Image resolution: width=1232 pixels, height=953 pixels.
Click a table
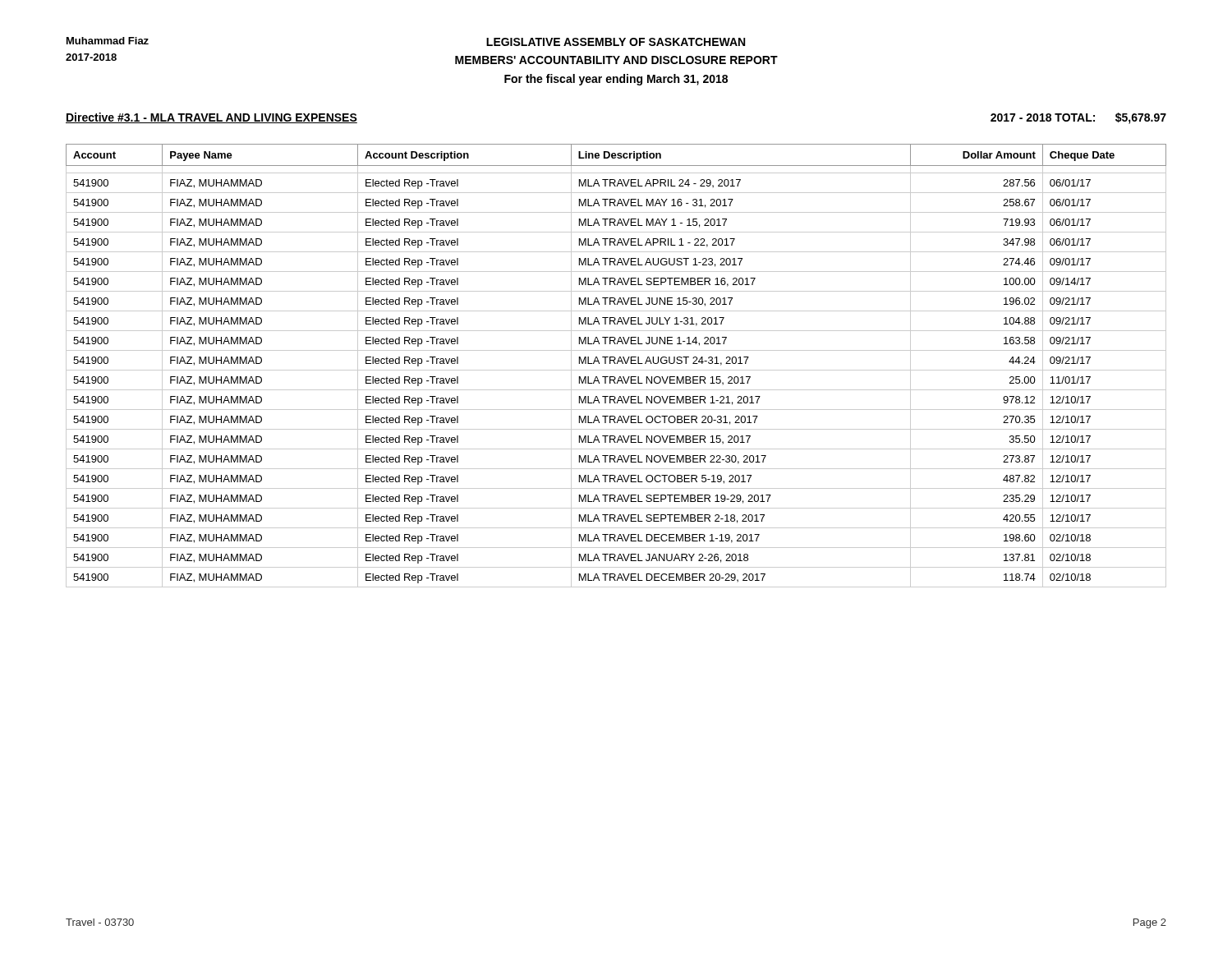[x=616, y=366]
